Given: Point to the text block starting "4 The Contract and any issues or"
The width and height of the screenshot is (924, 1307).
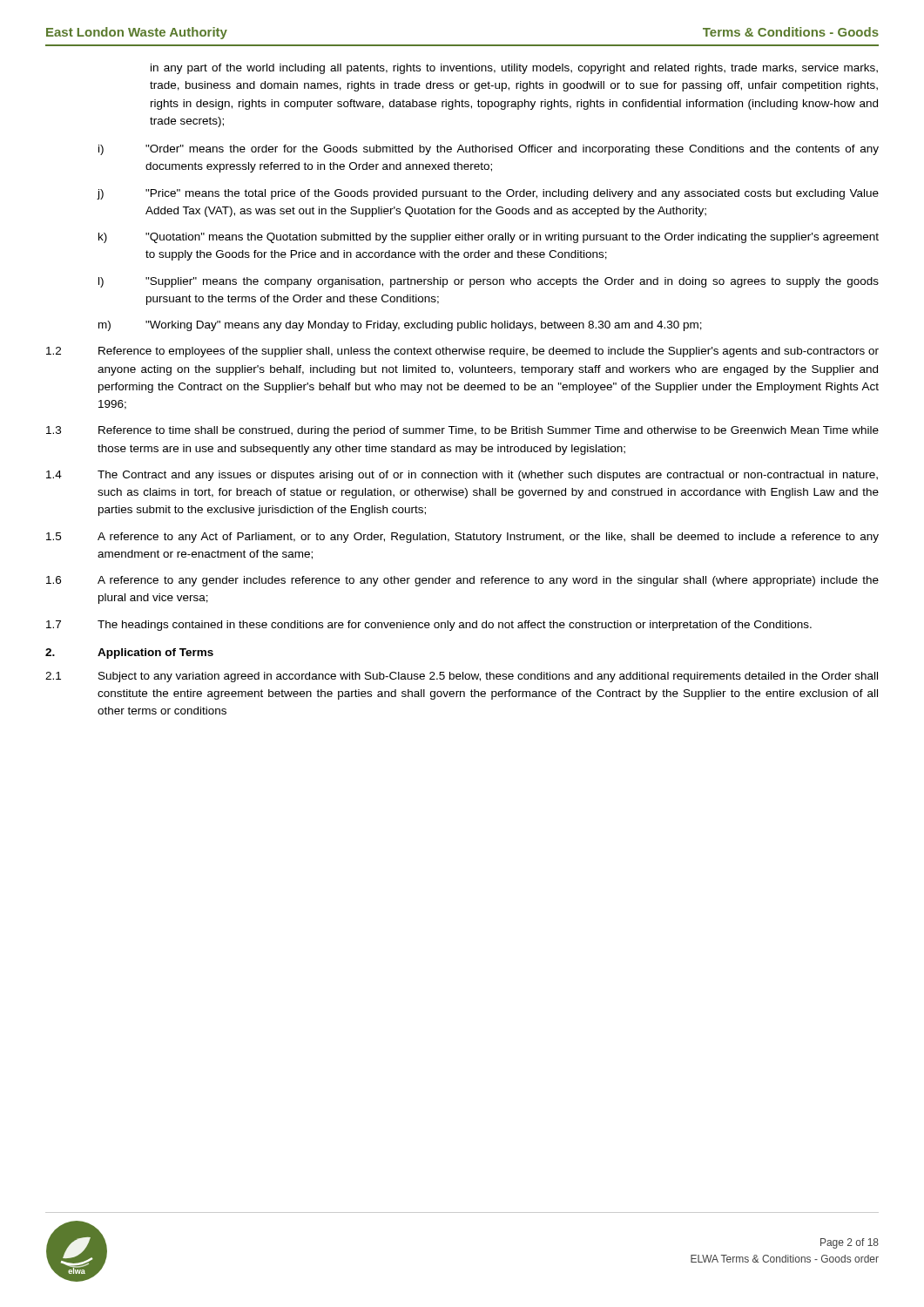Looking at the screenshot, I should click(462, 492).
